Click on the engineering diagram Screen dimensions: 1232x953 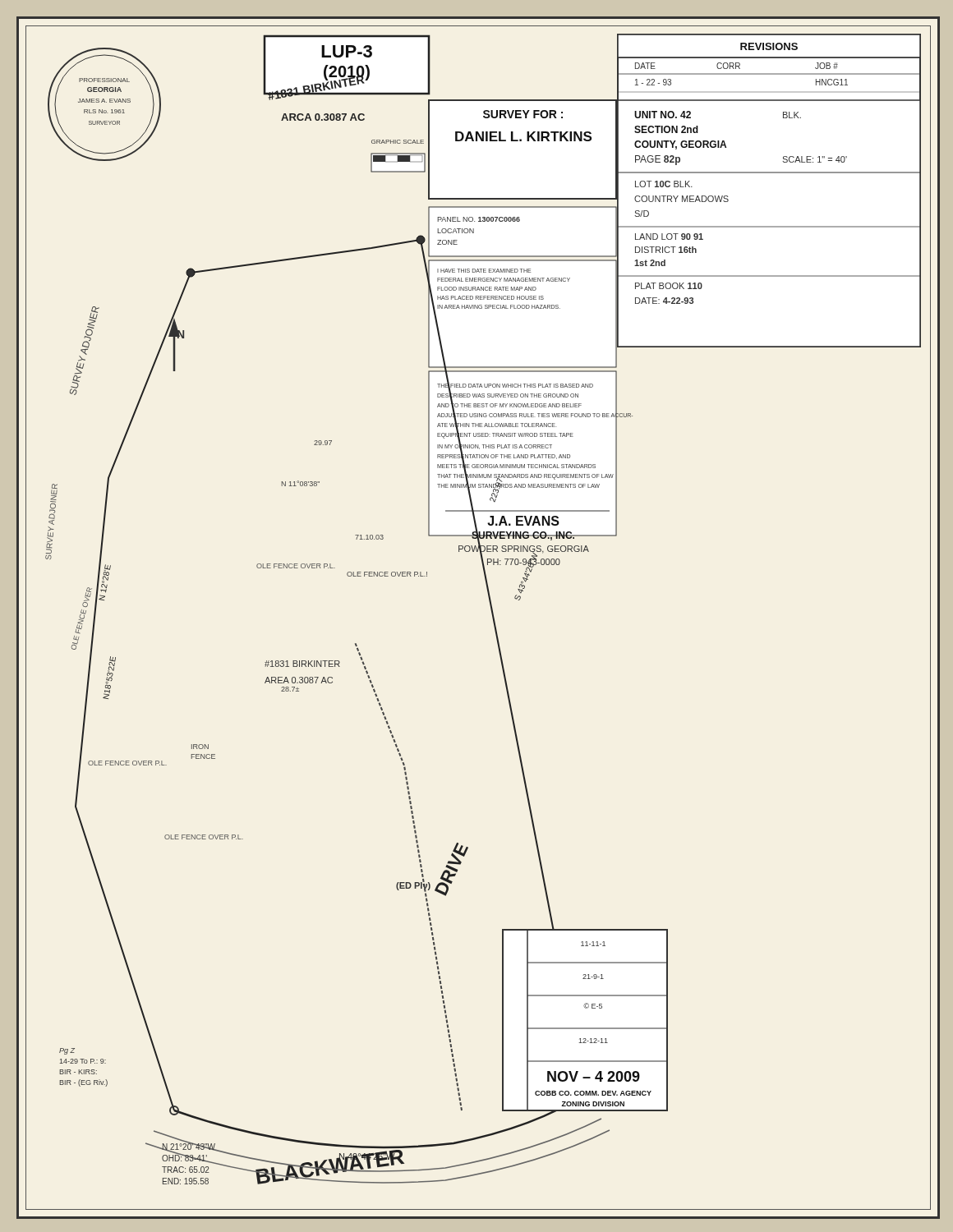tap(478, 618)
